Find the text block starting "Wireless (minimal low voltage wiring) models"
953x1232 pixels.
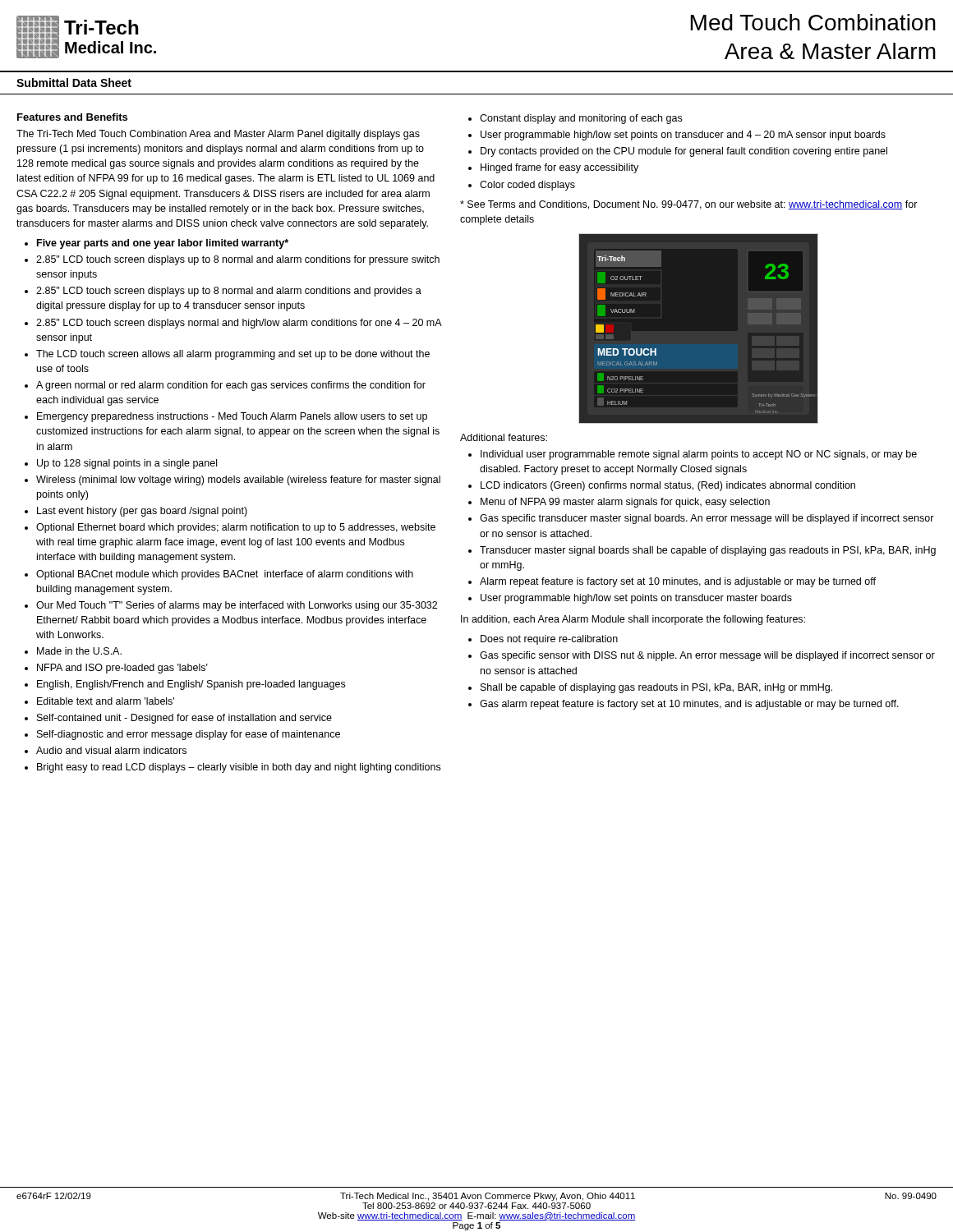[238, 487]
